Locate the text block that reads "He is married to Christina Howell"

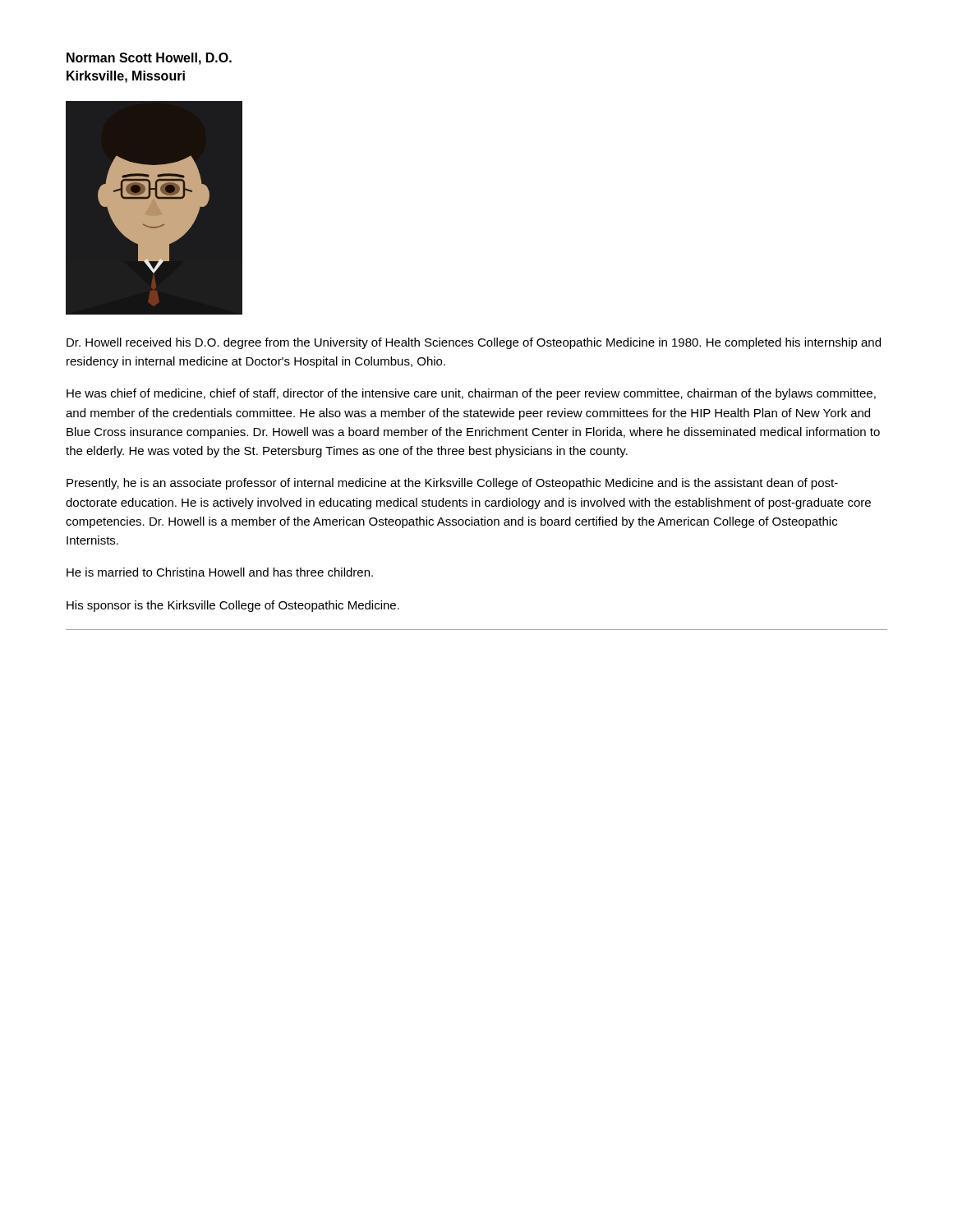220,572
